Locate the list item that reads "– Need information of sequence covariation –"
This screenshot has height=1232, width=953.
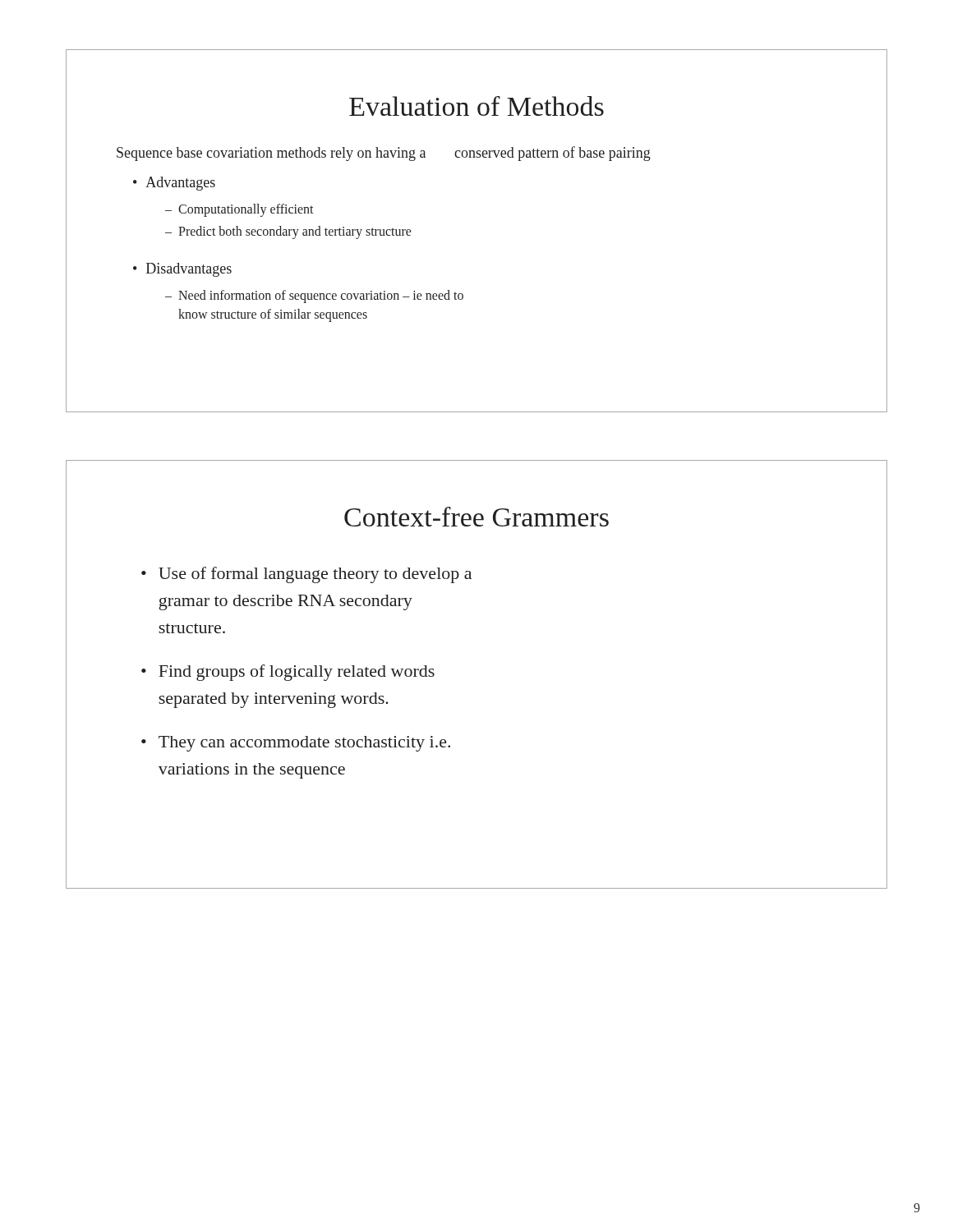click(314, 305)
